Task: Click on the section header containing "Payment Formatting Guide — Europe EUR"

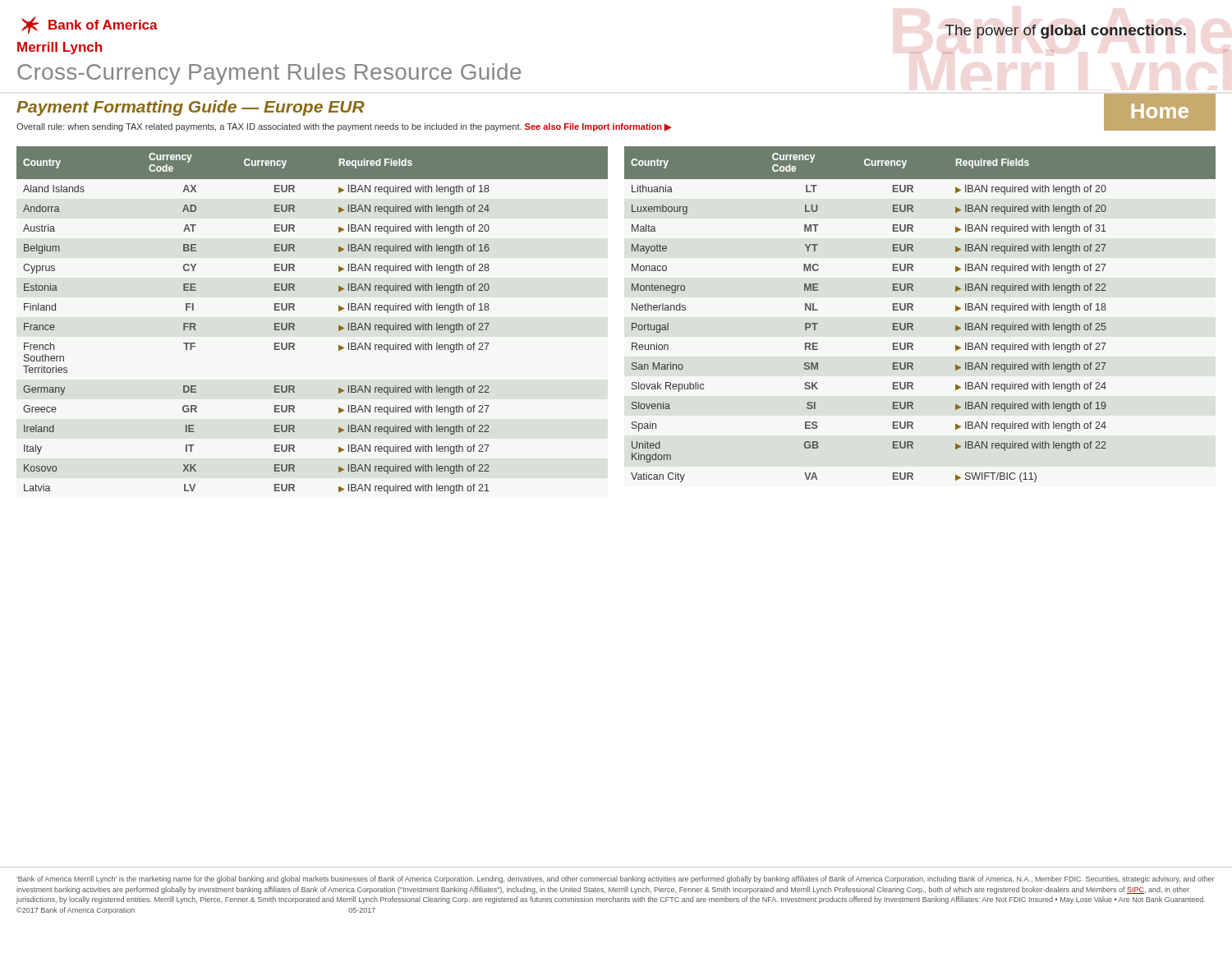Action: coord(190,106)
